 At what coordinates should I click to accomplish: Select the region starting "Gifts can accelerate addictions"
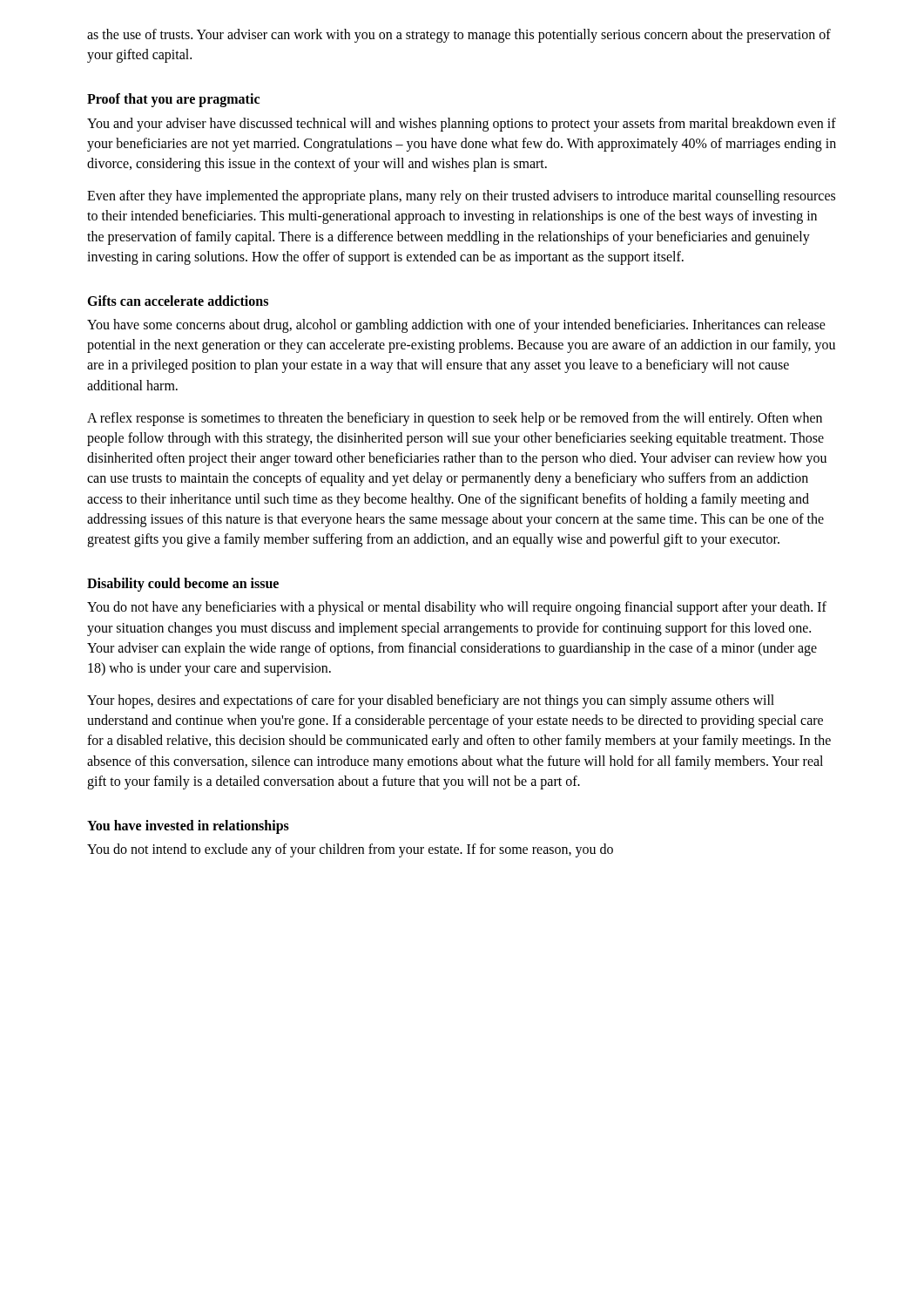coord(178,301)
